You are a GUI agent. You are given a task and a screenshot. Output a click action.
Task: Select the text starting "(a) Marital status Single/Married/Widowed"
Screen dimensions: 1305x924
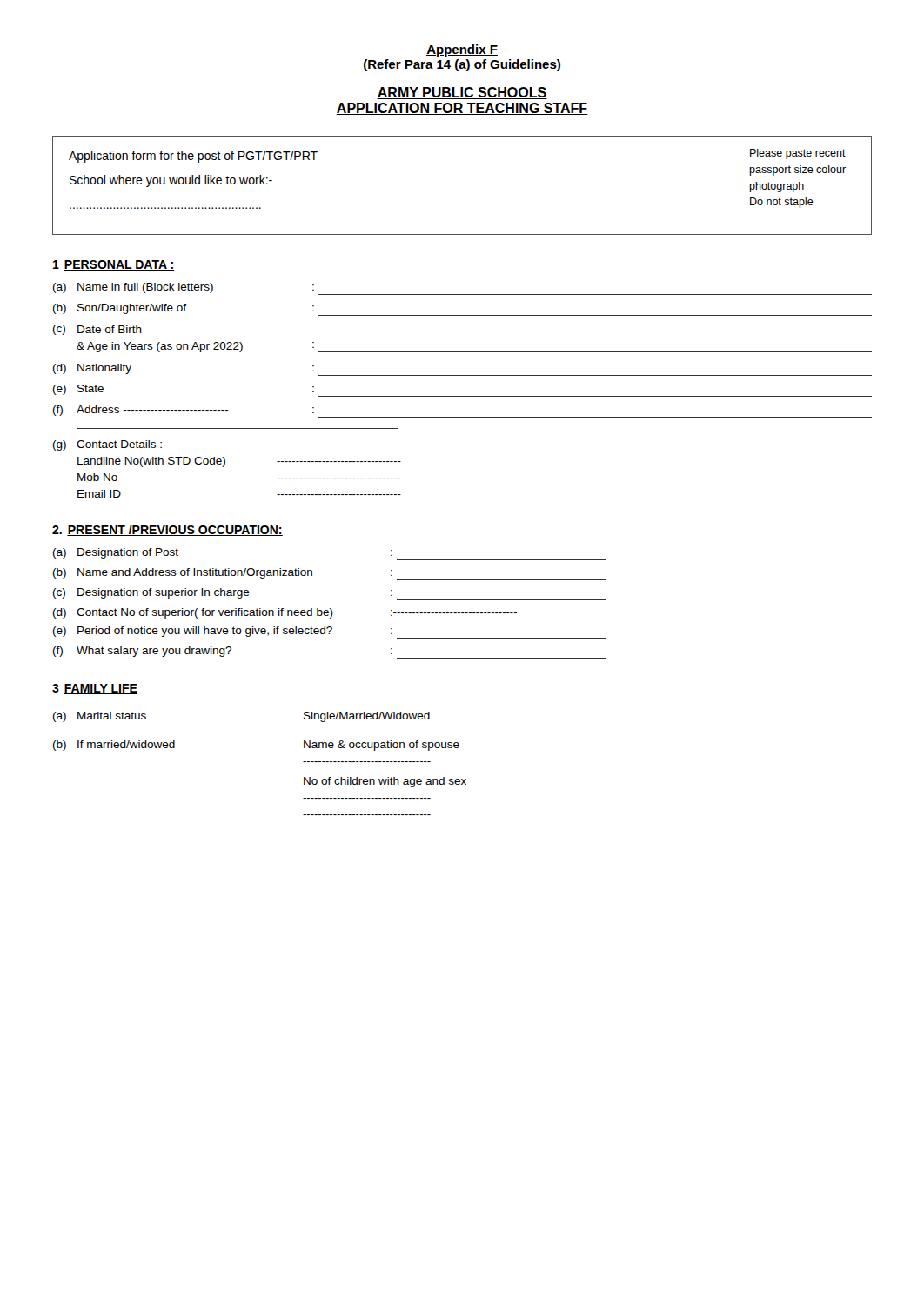pyautogui.click(x=99, y=716)
